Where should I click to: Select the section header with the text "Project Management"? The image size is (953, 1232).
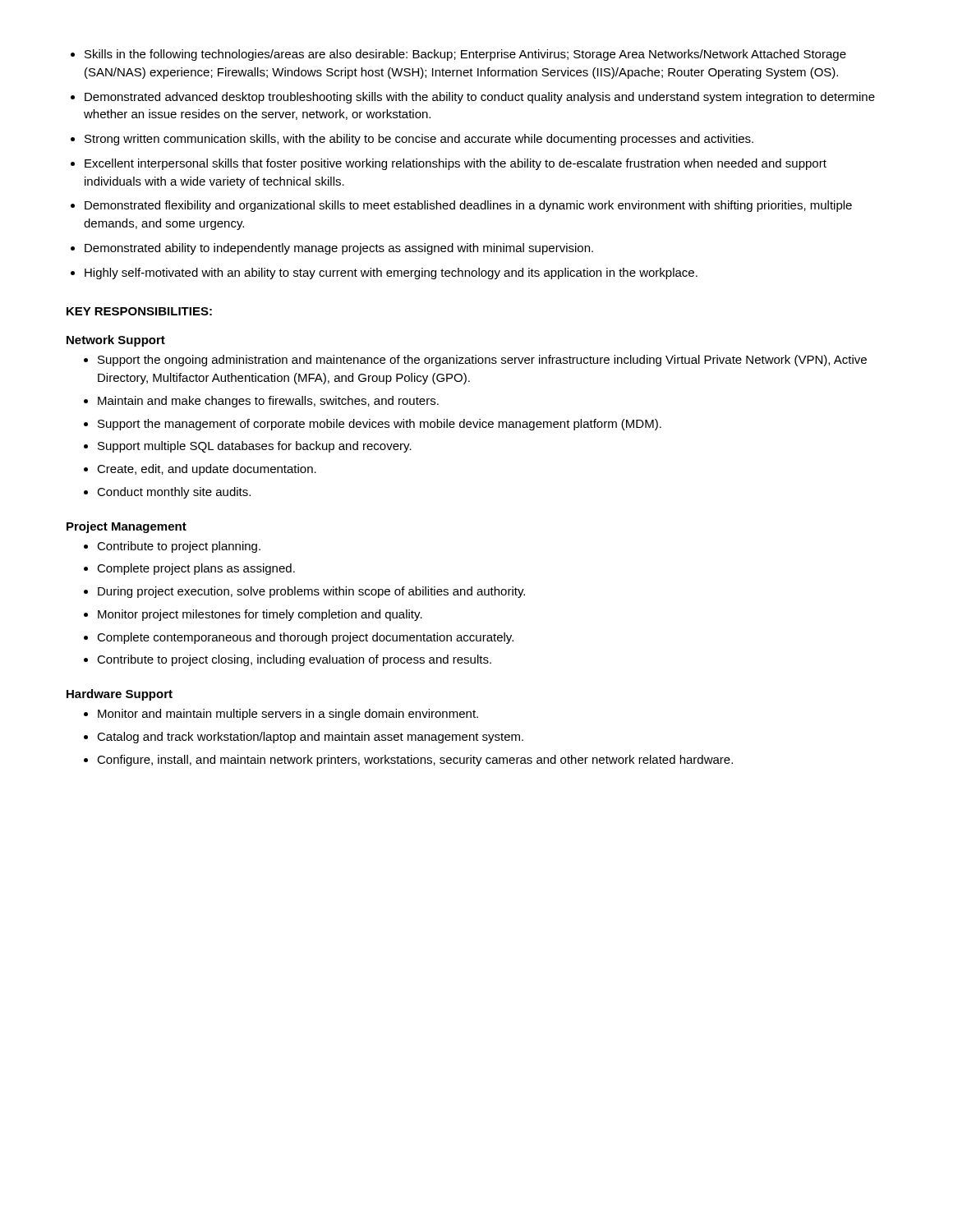coord(126,526)
